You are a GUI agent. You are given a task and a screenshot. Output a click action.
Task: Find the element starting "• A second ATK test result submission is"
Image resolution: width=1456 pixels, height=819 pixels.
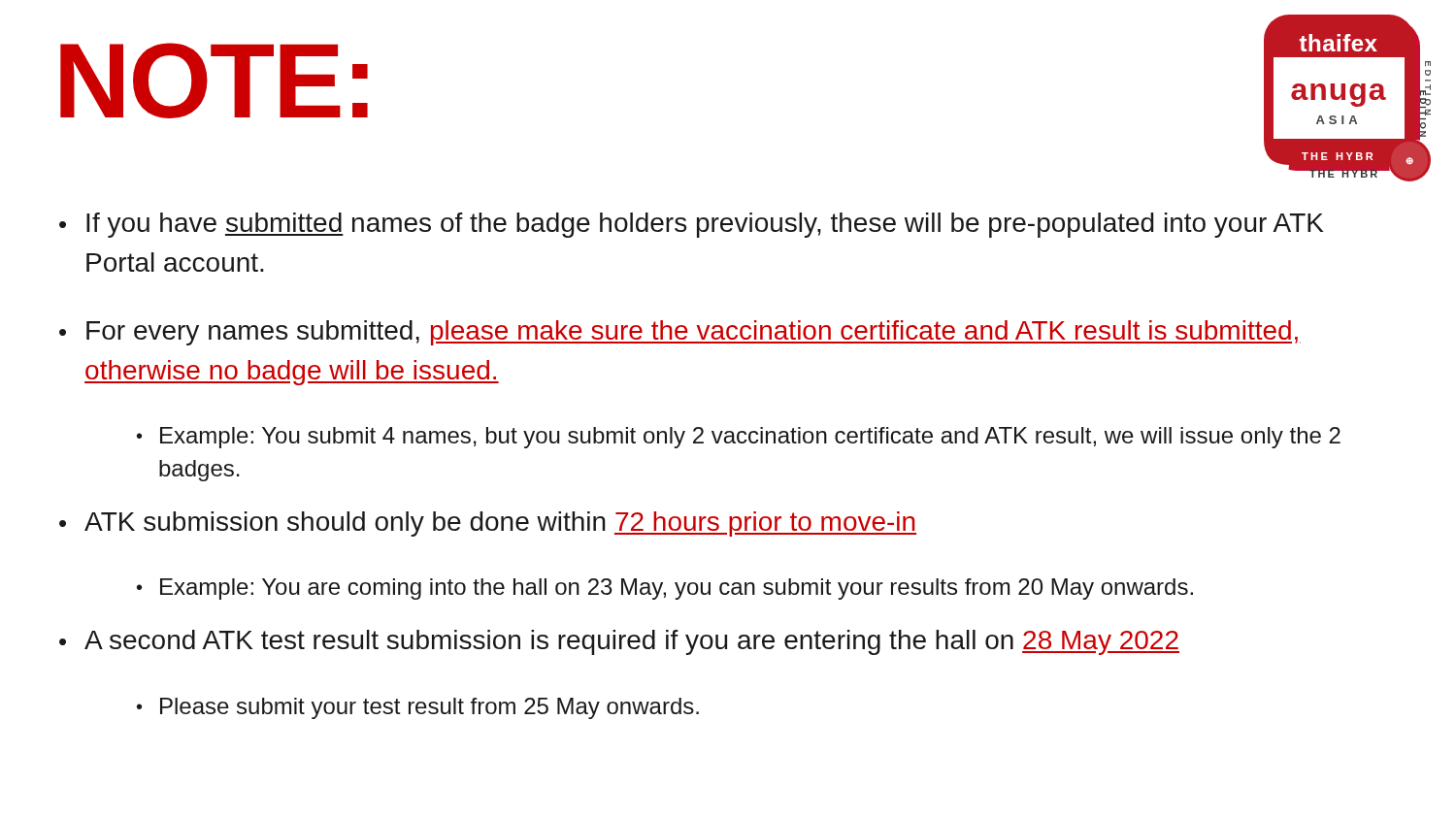click(619, 642)
